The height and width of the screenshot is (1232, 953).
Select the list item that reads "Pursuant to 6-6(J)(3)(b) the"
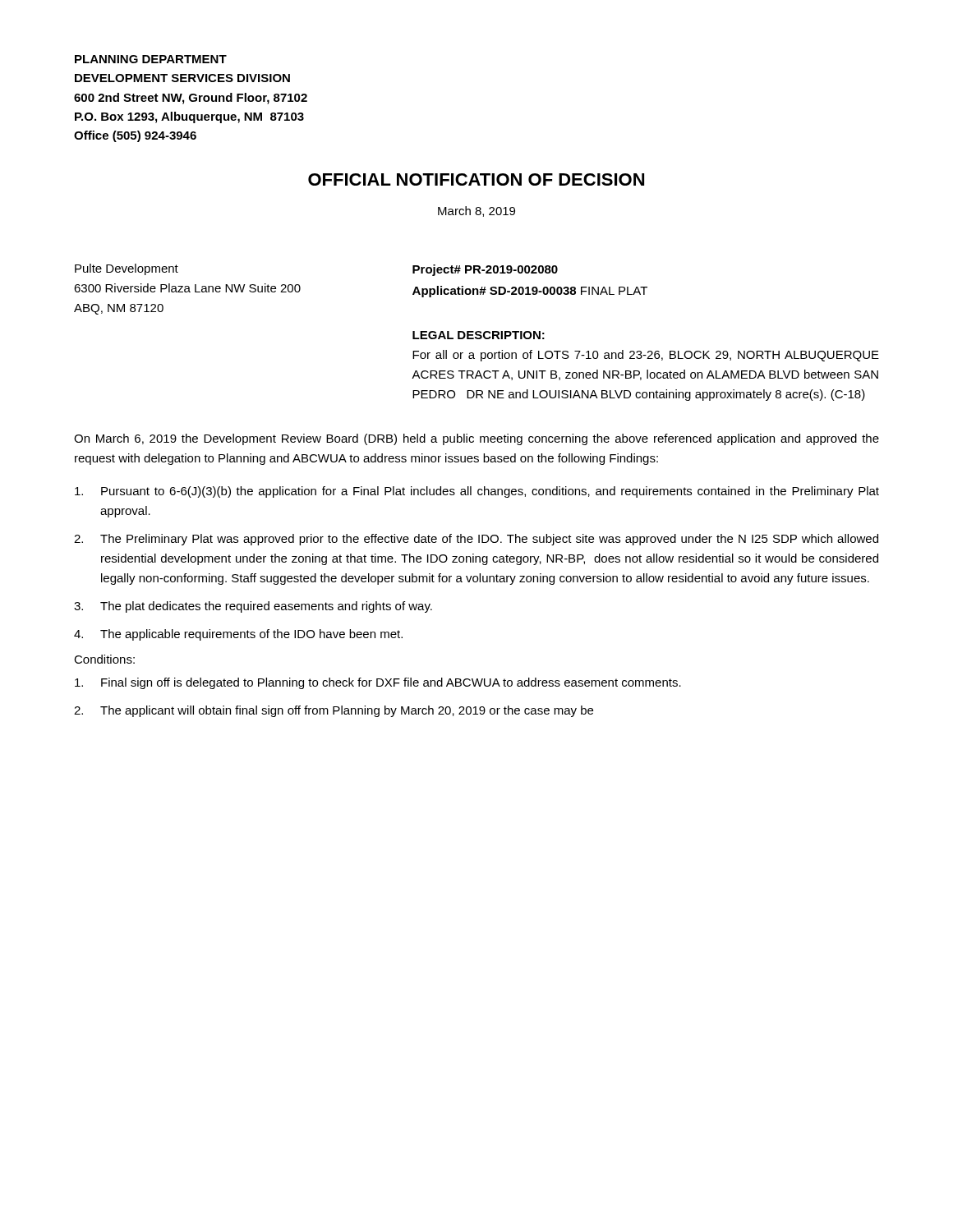476,501
